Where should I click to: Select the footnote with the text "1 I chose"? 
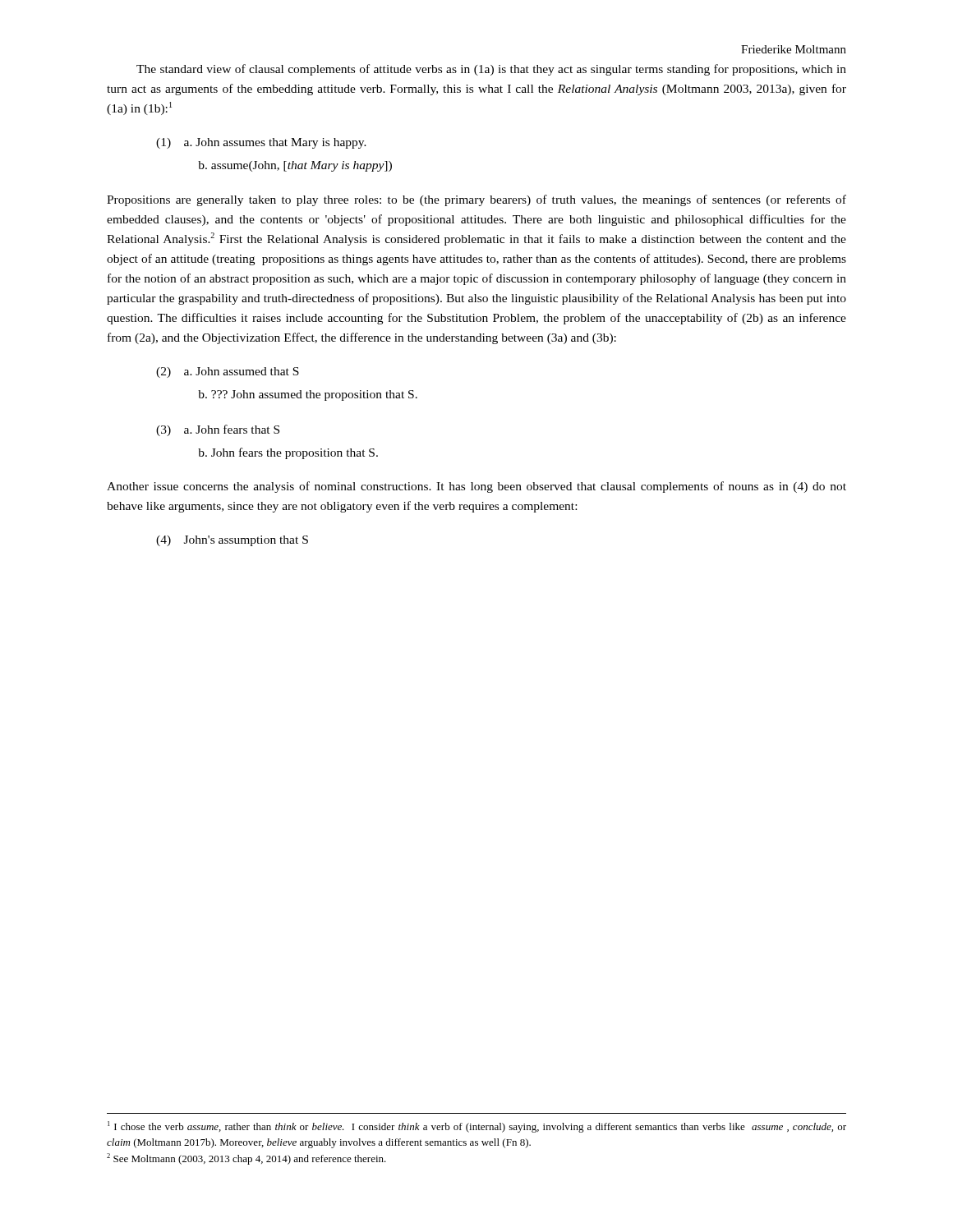(476, 1134)
